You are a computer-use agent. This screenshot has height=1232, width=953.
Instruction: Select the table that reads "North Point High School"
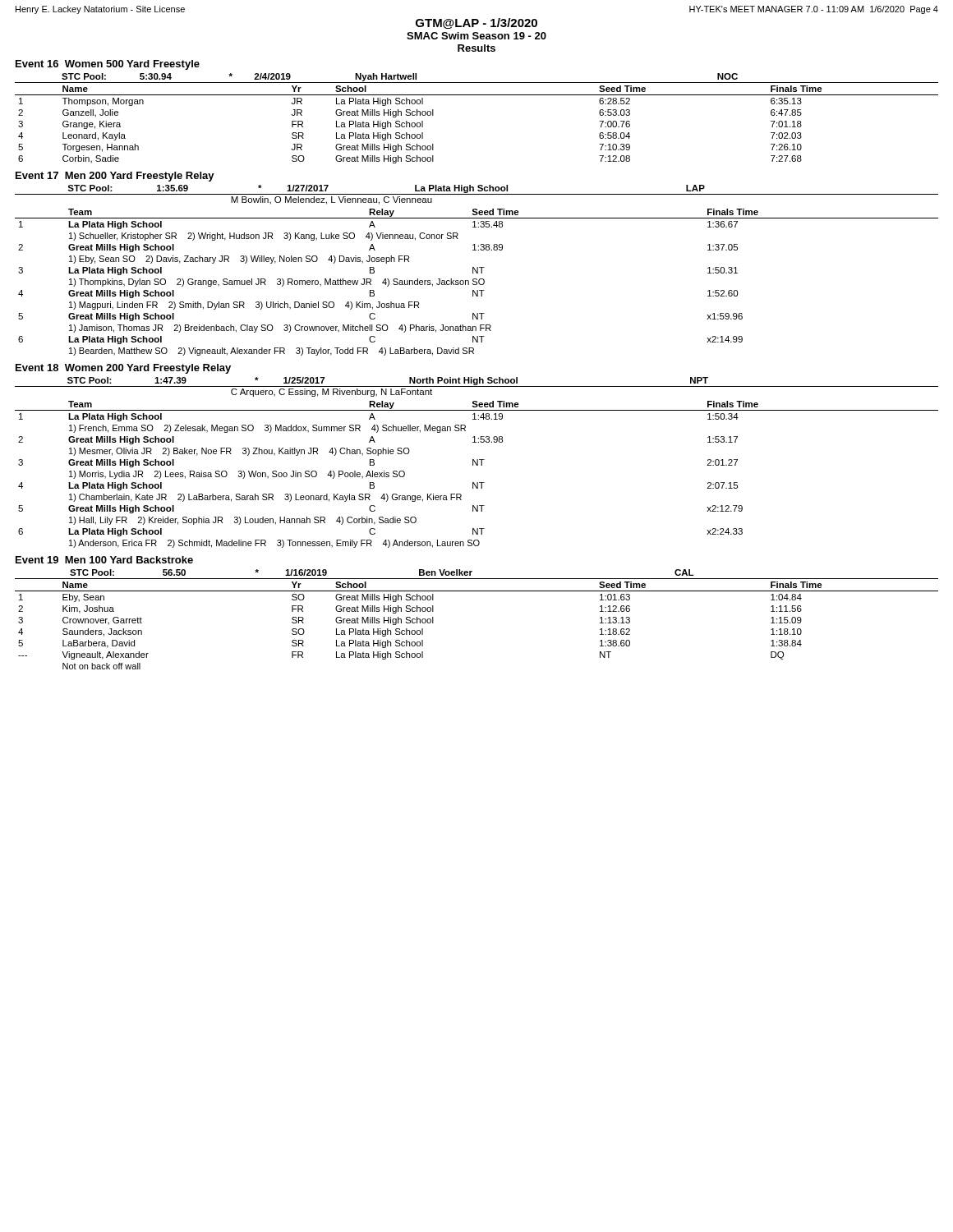[476, 462]
